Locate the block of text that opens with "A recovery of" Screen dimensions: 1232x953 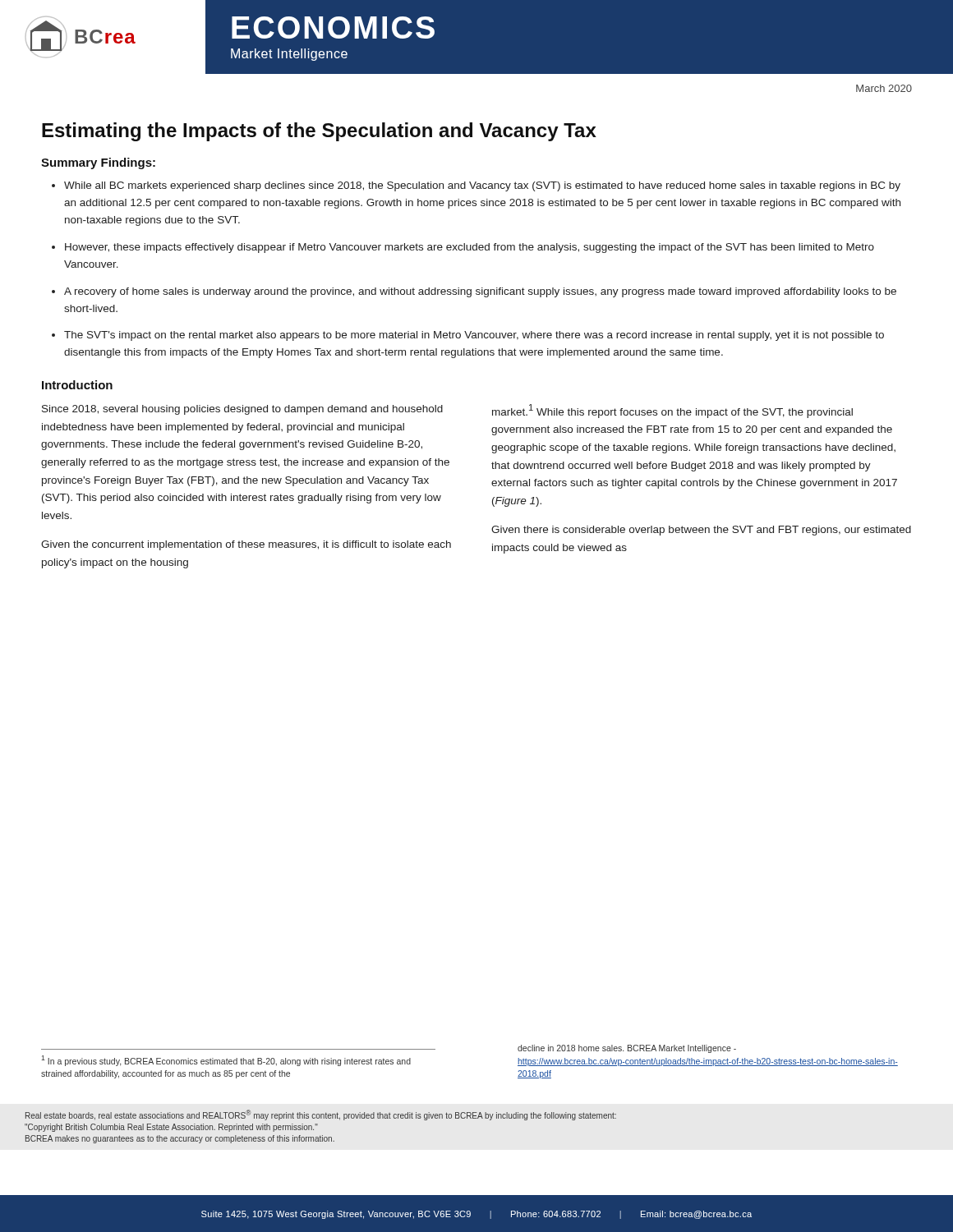pos(480,299)
